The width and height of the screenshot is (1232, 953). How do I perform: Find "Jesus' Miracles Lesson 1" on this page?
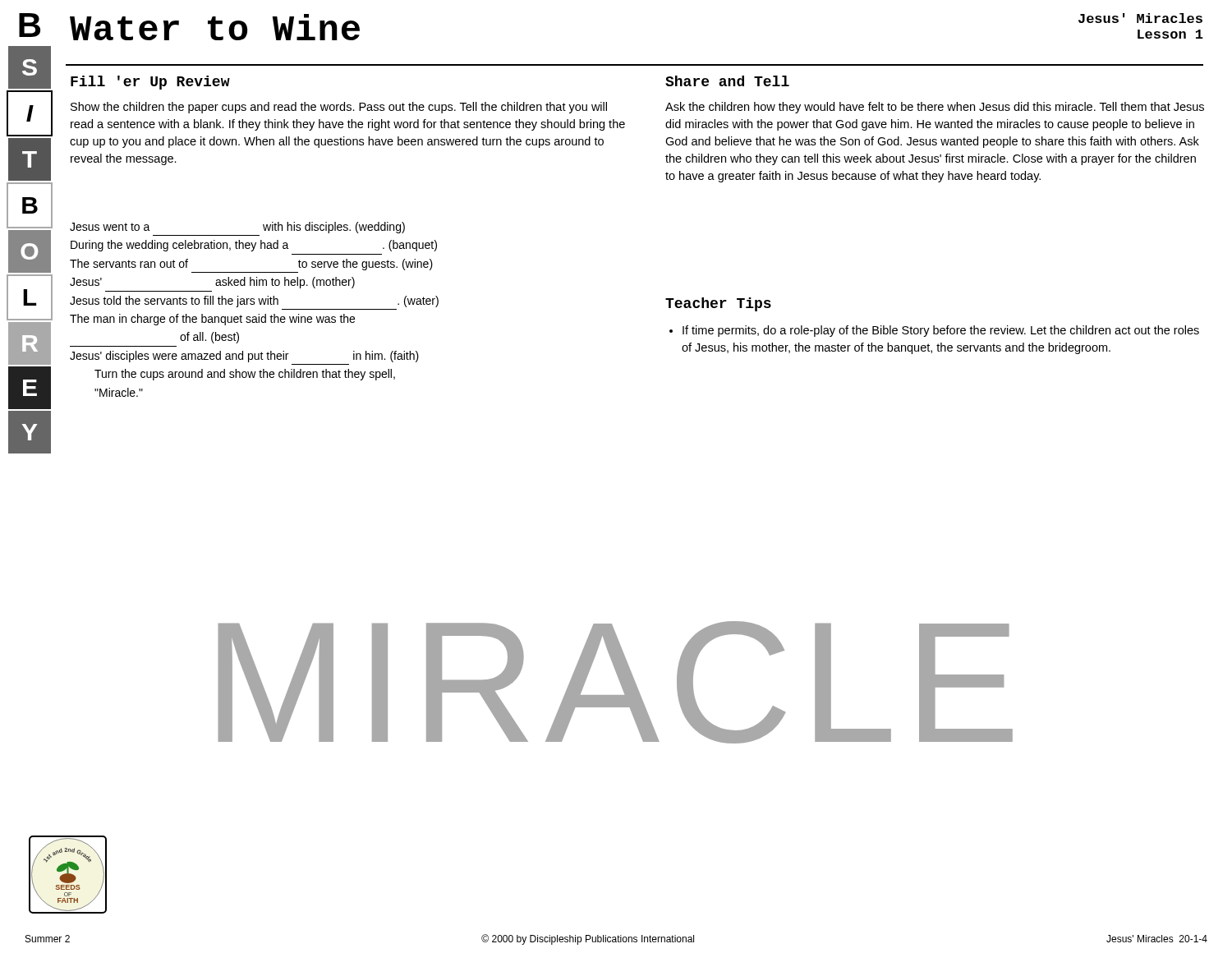1140,27
